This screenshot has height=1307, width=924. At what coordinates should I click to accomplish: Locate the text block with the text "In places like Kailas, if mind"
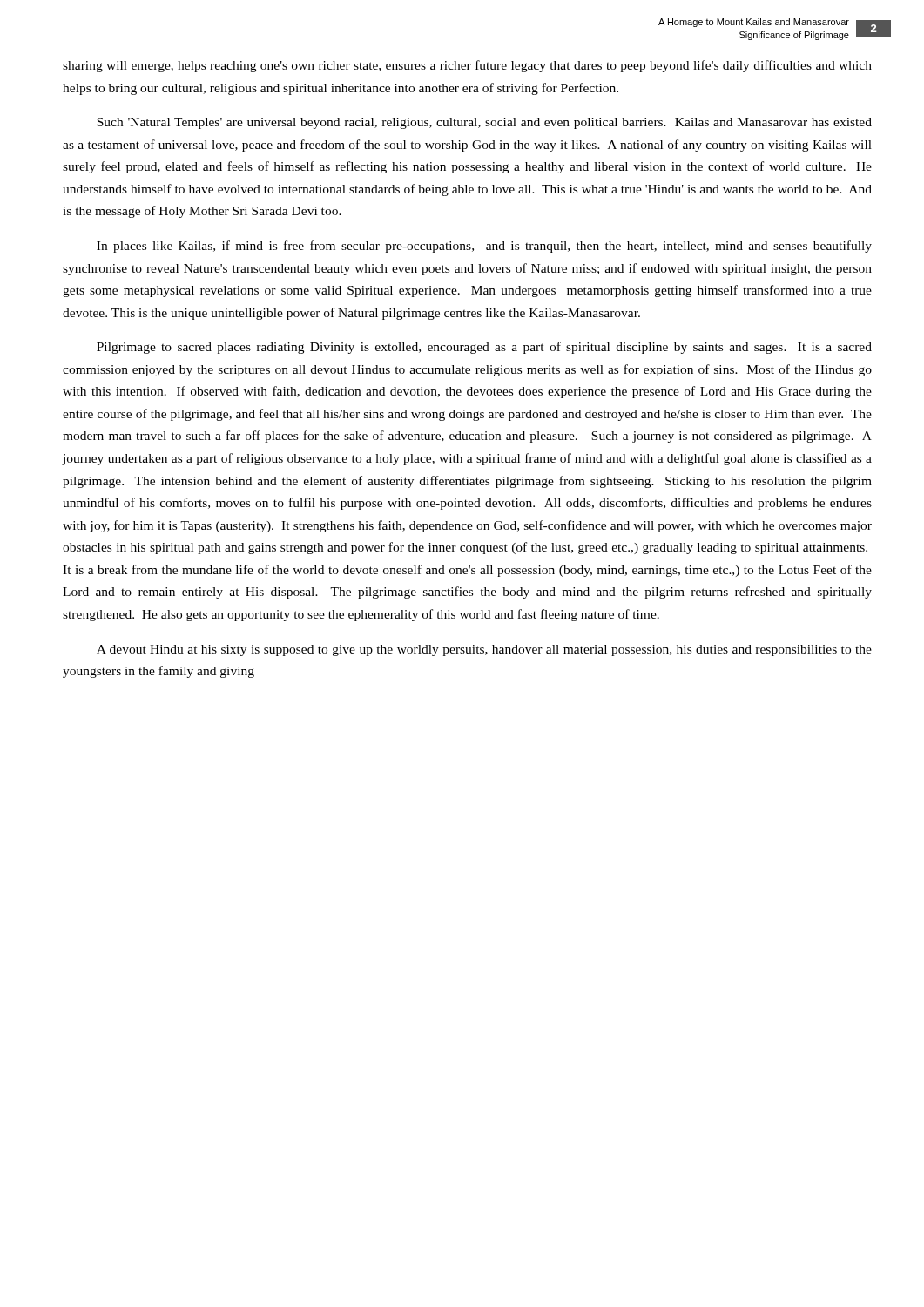[467, 279]
